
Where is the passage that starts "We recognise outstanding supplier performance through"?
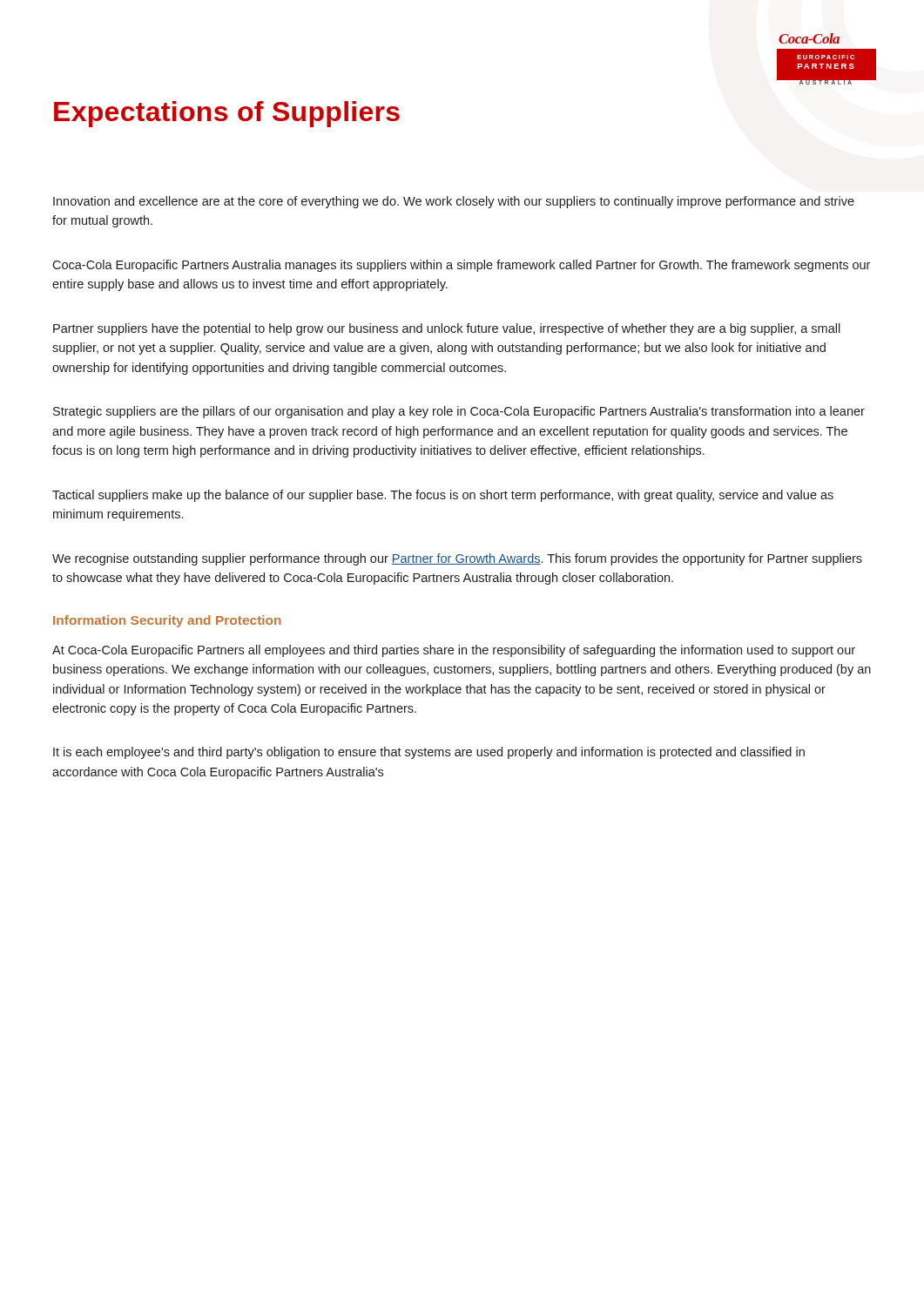click(x=457, y=568)
